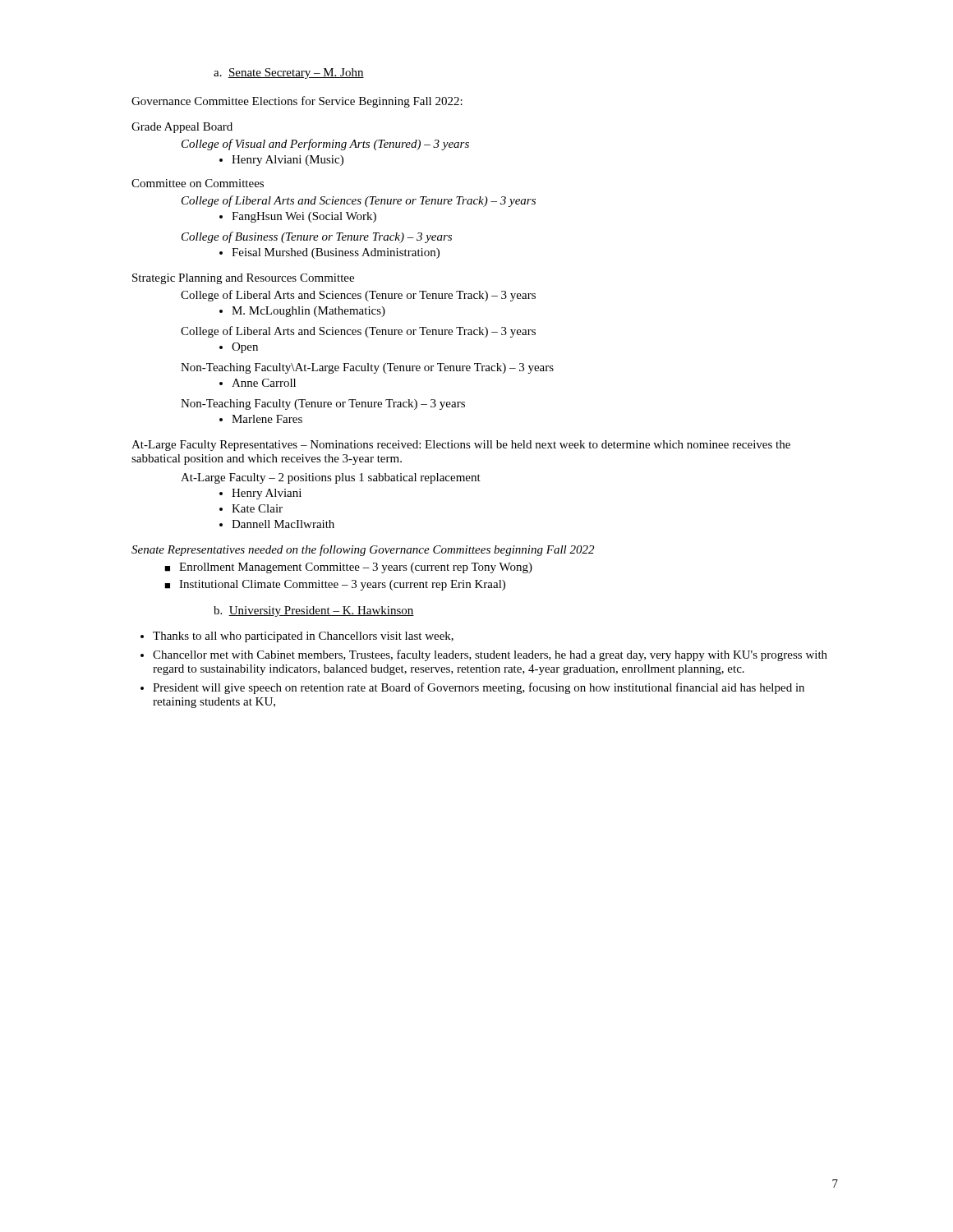Where is the passage that starts "■ Enrollment Management Committee – 3 years"?
Image resolution: width=953 pixels, height=1232 pixels.
click(x=501, y=576)
